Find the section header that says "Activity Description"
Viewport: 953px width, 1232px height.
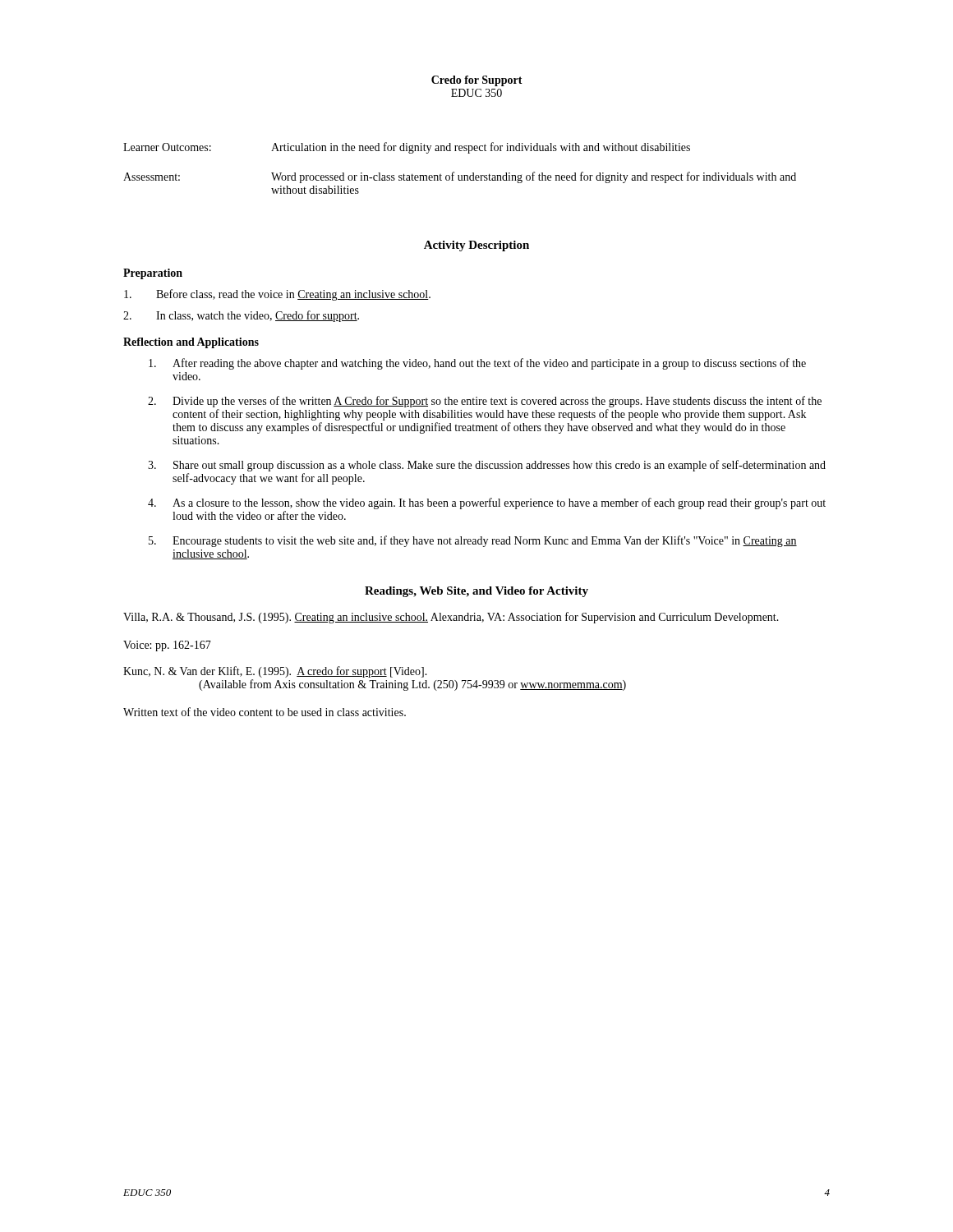coord(476,245)
